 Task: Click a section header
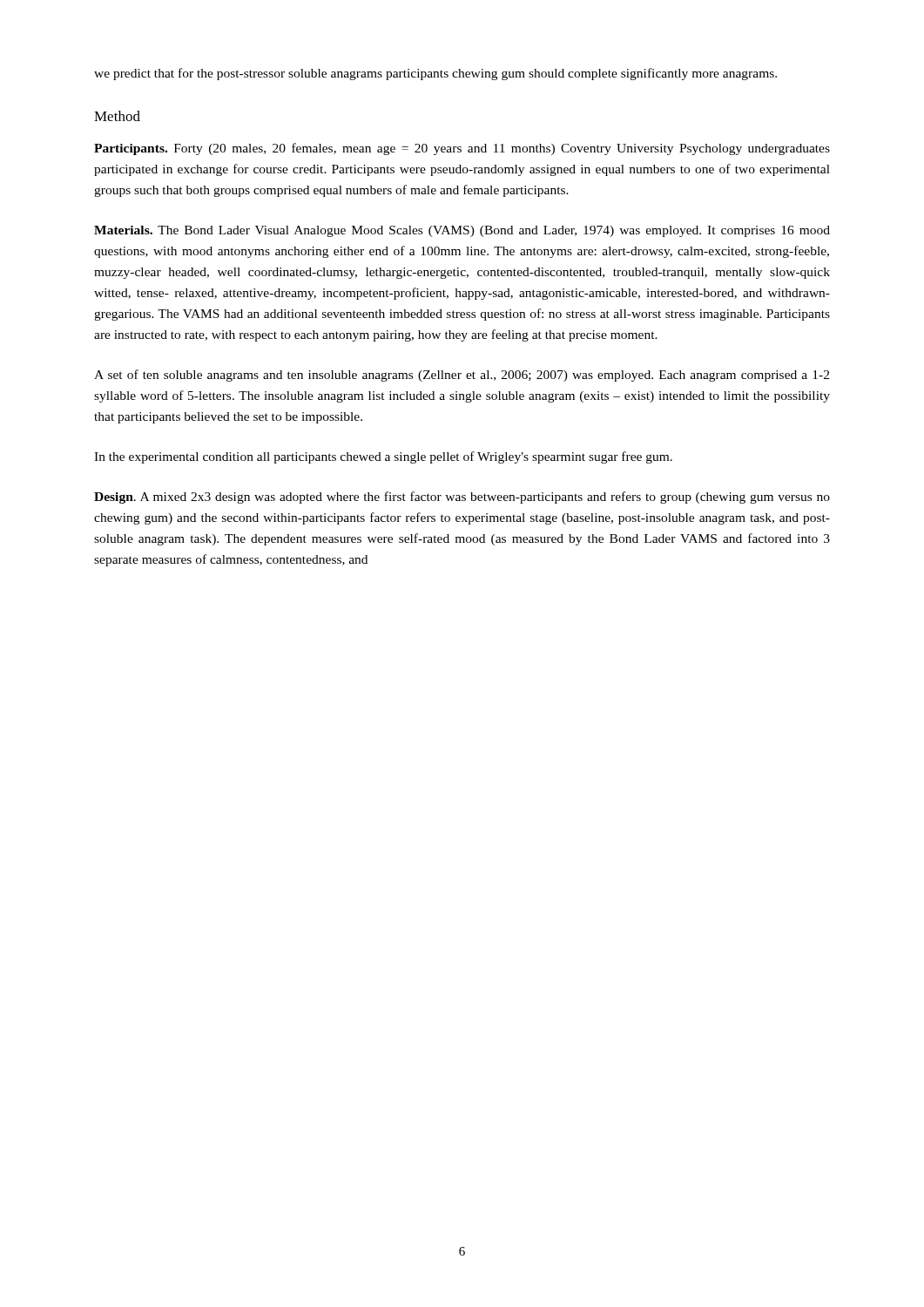coord(117,116)
